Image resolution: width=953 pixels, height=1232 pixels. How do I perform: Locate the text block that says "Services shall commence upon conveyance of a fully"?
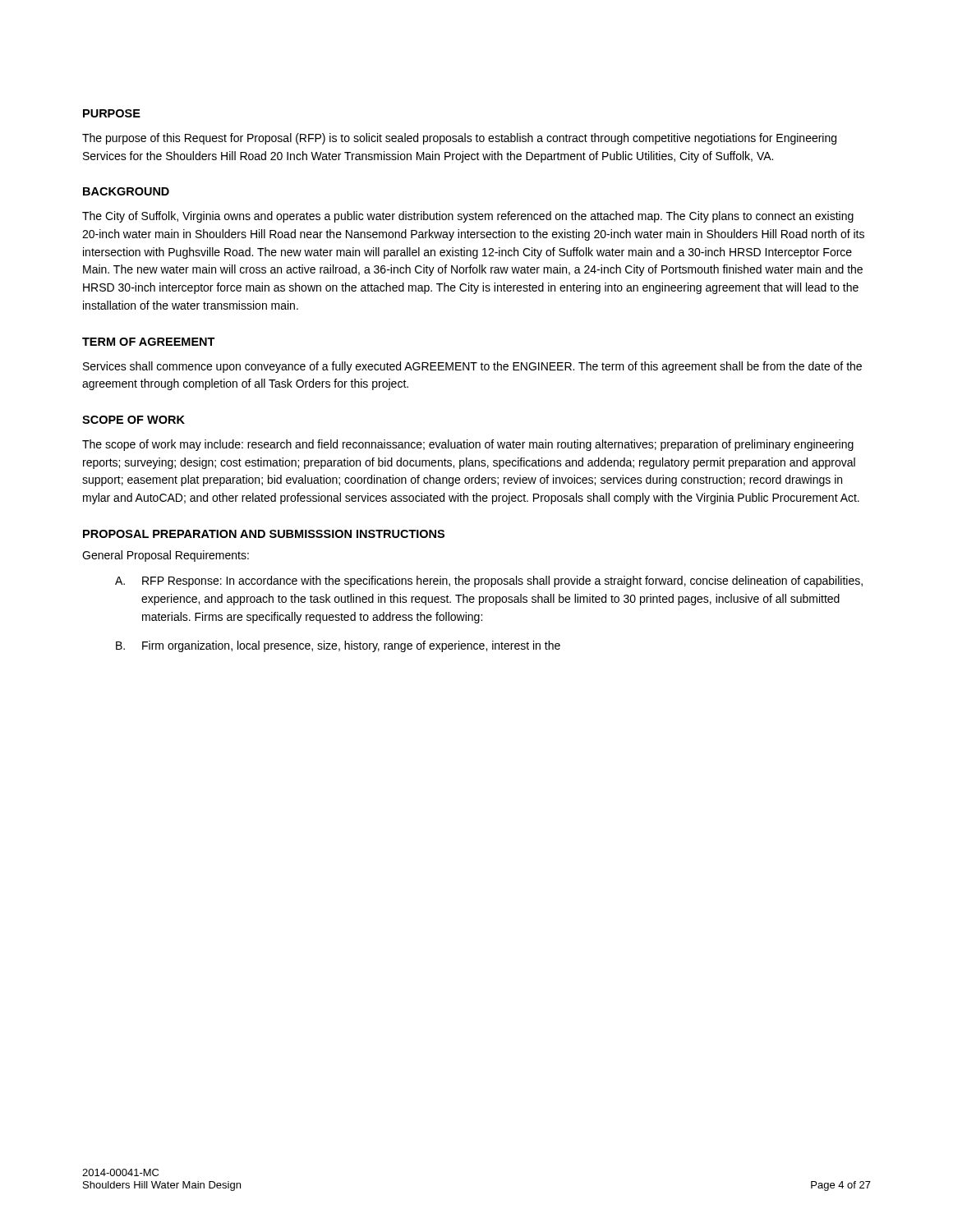pyautogui.click(x=472, y=375)
